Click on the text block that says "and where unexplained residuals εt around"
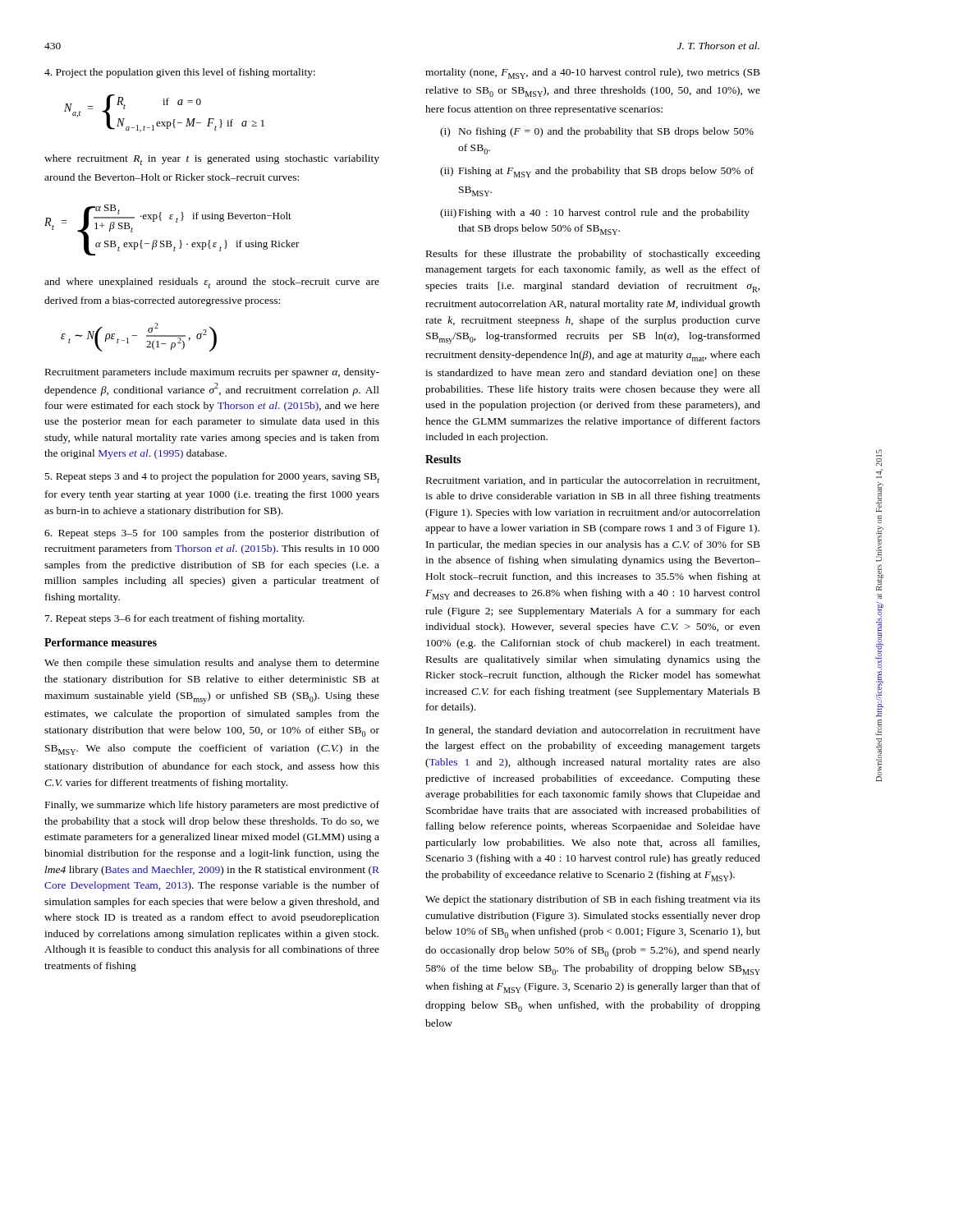The image size is (954, 1232). 212,291
